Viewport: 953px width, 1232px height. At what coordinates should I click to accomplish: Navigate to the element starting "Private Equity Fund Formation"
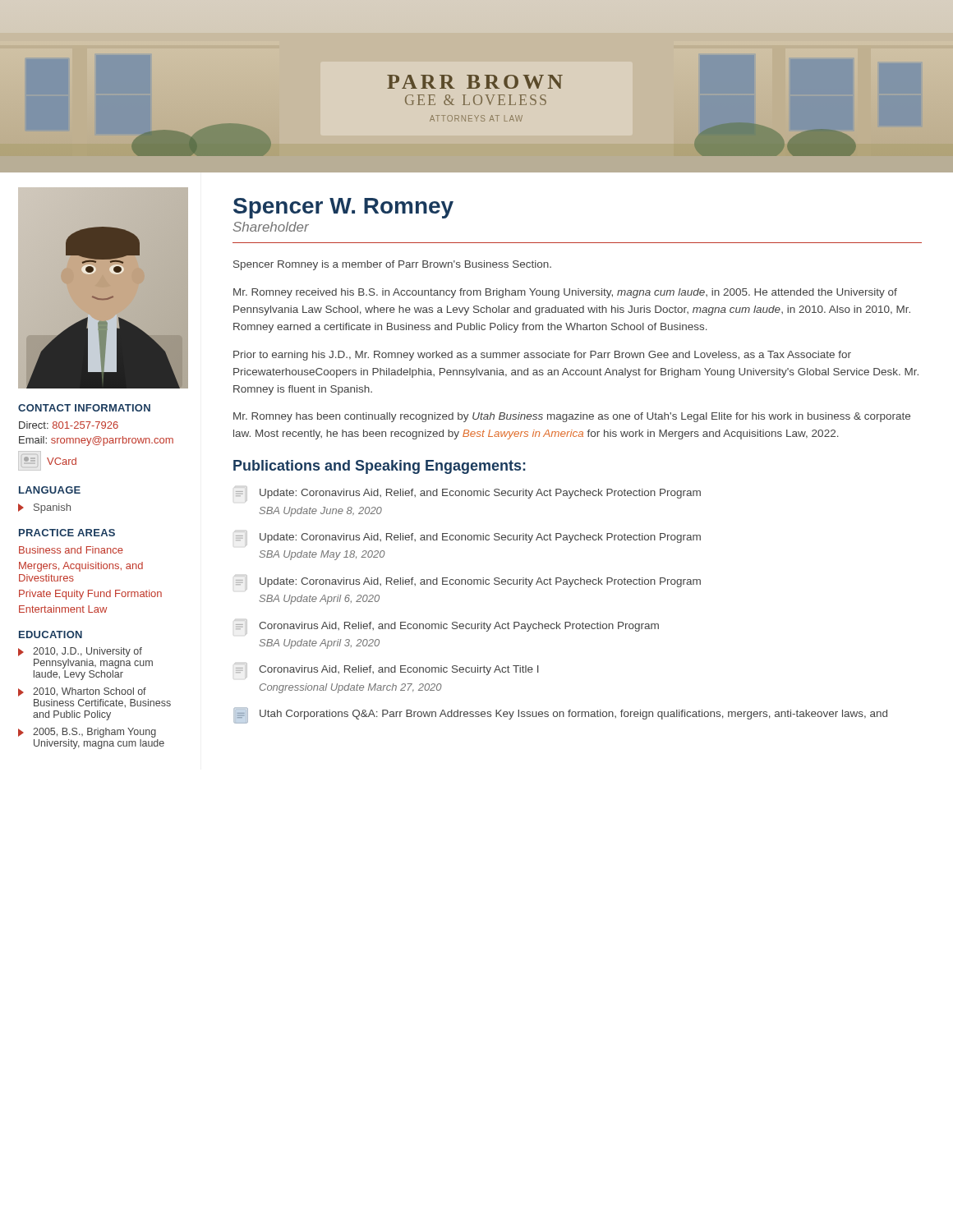(90, 593)
